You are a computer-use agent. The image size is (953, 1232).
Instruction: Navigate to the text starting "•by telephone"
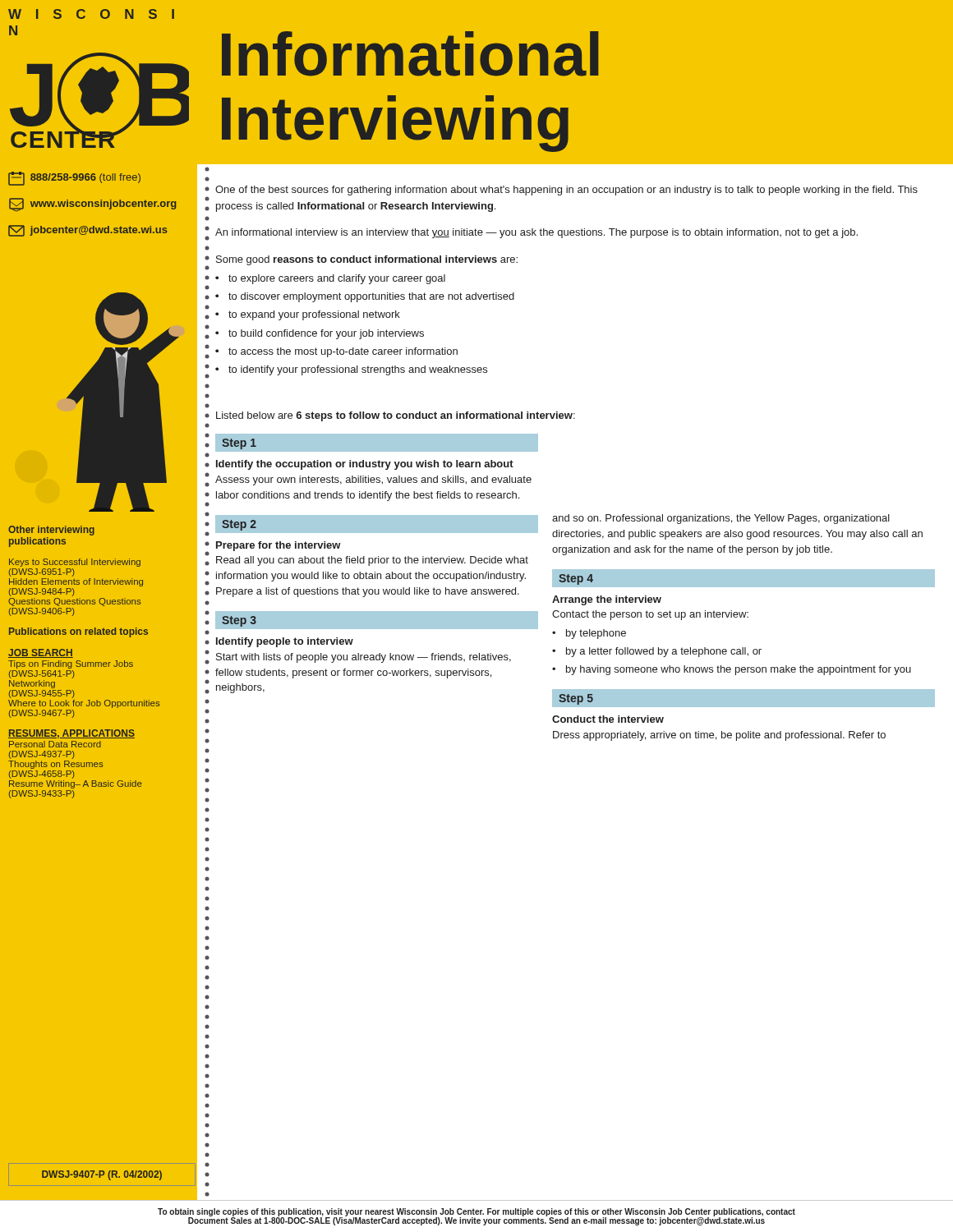(589, 634)
